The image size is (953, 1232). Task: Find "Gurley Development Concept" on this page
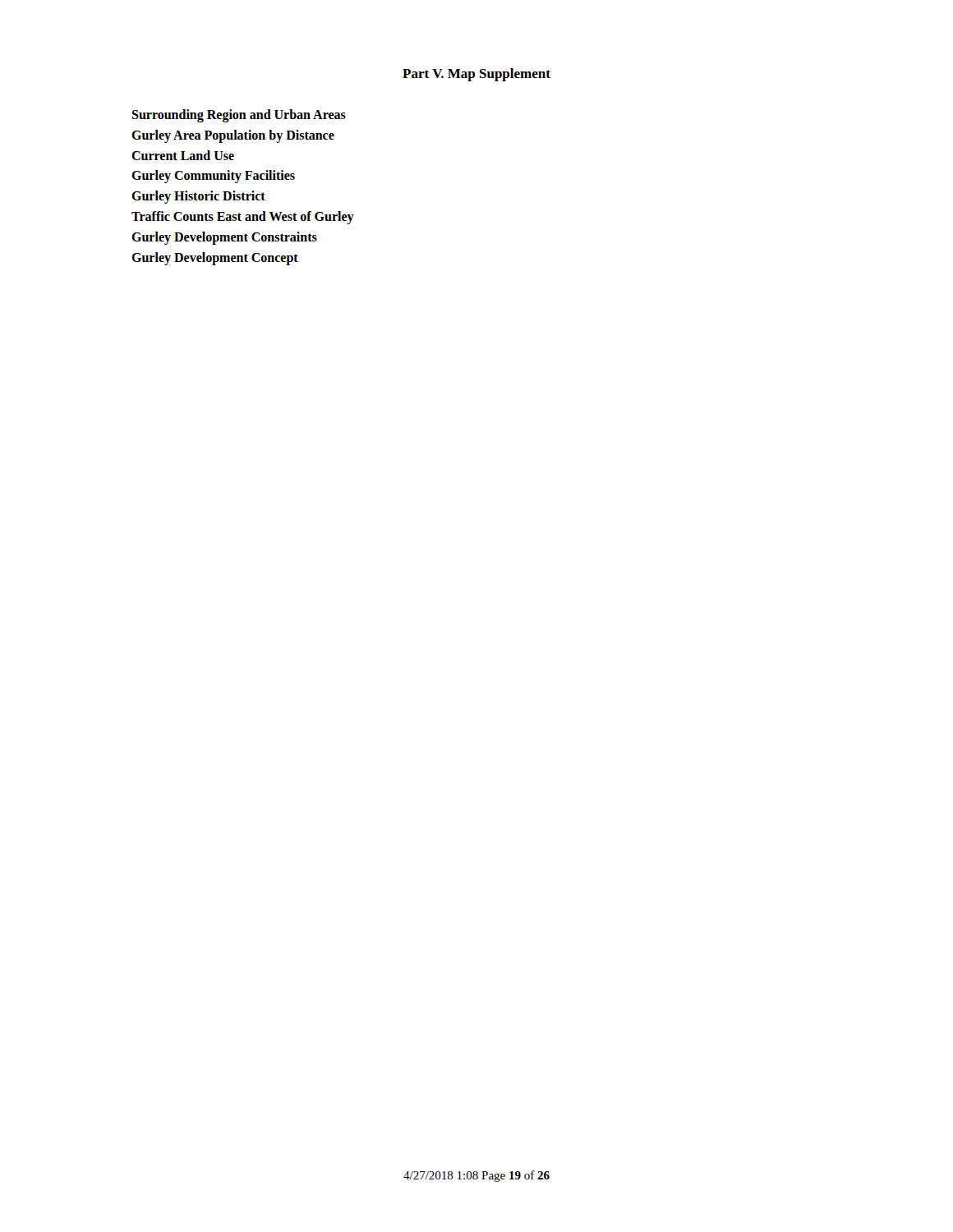pos(215,257)
